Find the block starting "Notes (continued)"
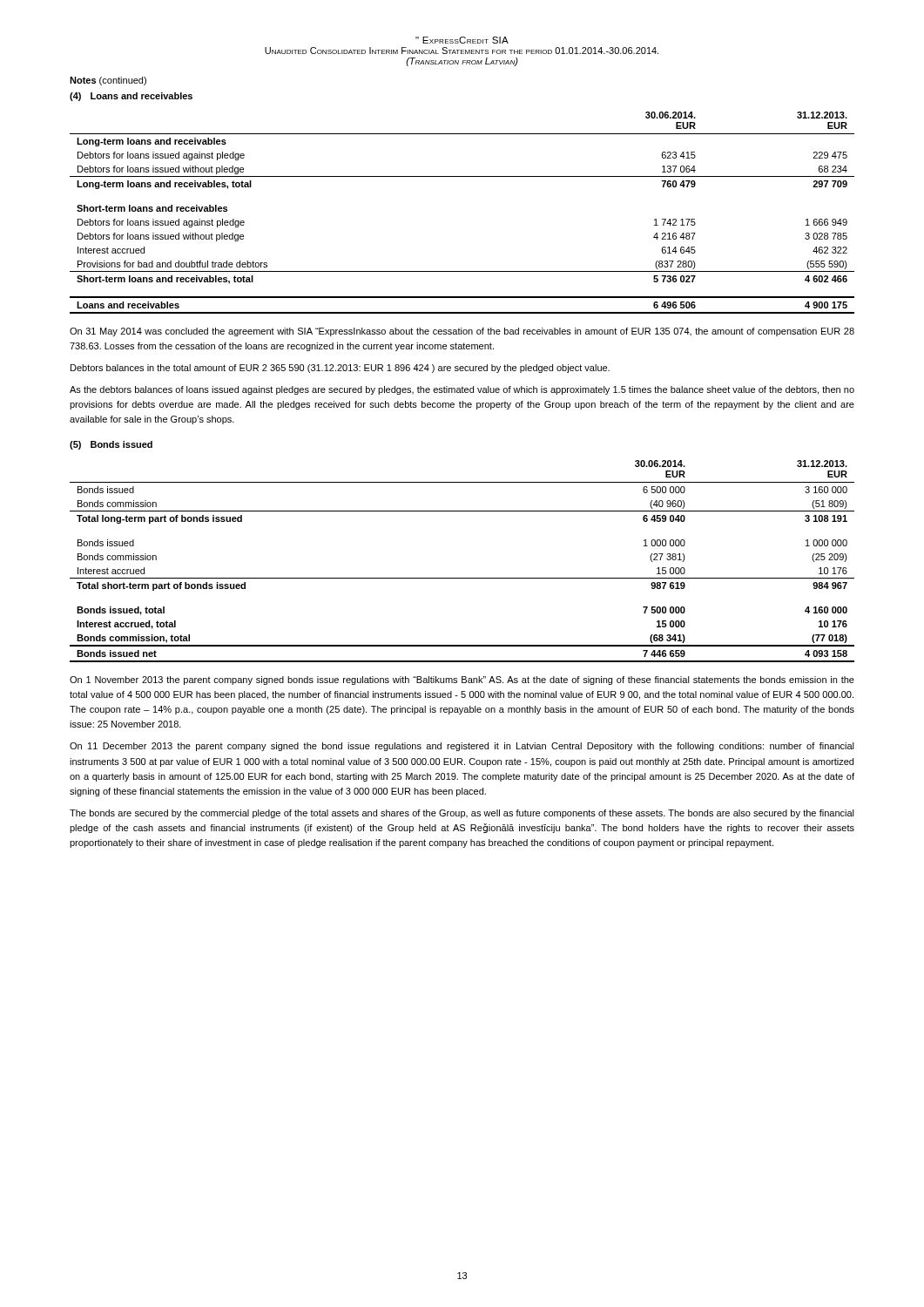The image size is (924, 1307). click(x=108, y=80)
